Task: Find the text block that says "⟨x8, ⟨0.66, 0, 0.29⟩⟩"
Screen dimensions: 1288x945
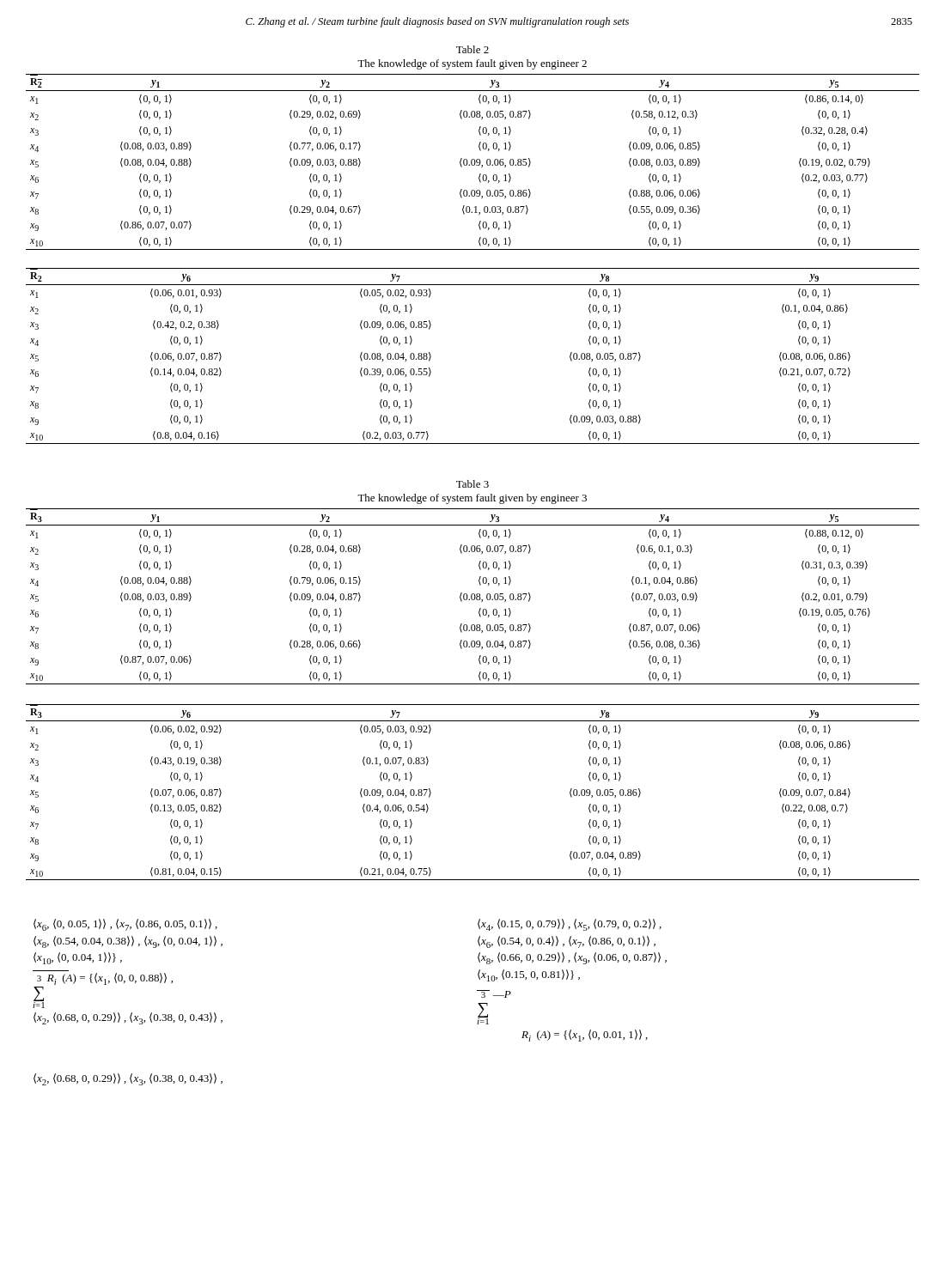Action: coord(572,958)
